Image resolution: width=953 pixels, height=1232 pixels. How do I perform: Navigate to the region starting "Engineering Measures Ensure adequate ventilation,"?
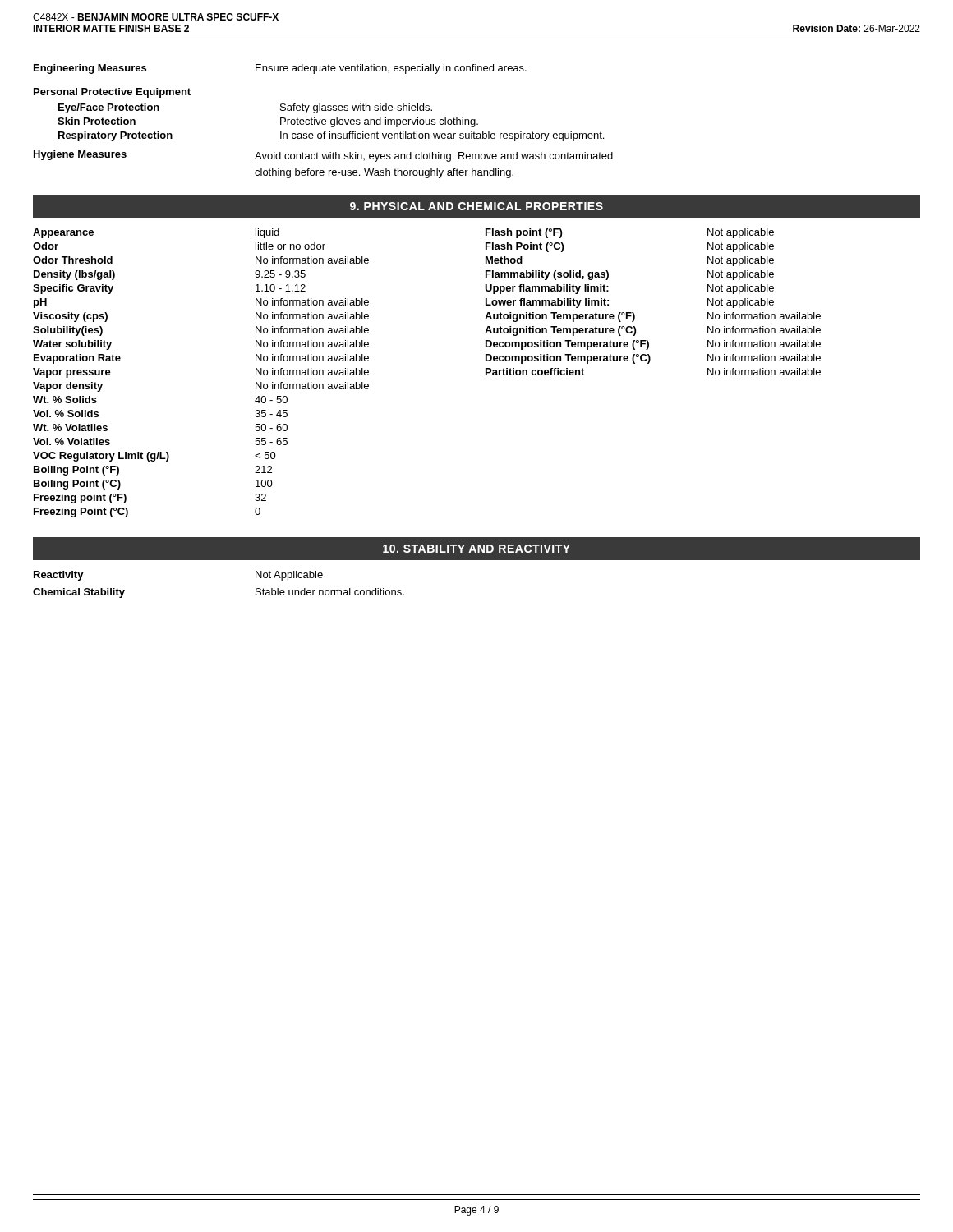coord(476,68)
